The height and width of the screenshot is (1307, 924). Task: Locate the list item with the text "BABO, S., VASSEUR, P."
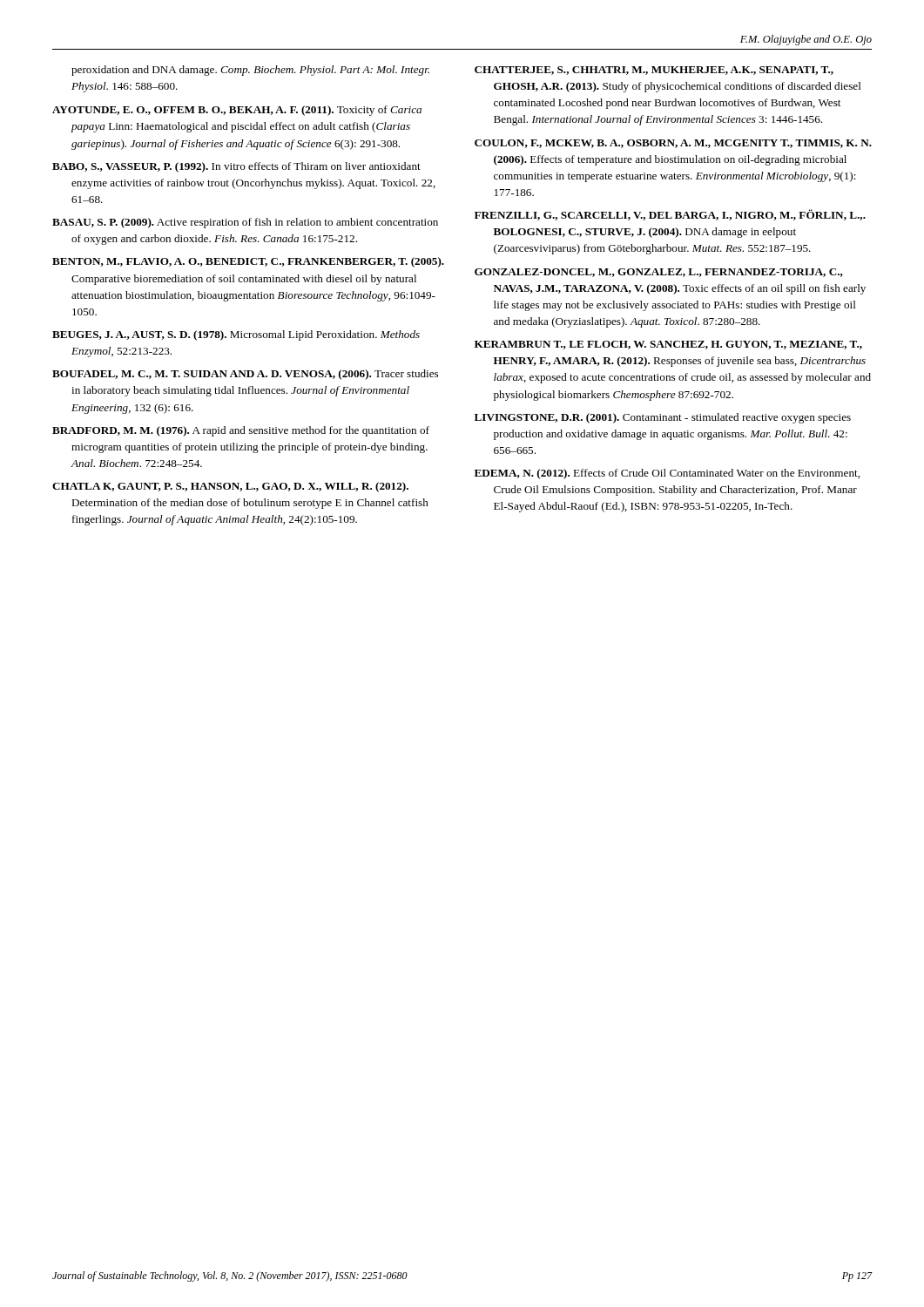click(x=244, y=182)
